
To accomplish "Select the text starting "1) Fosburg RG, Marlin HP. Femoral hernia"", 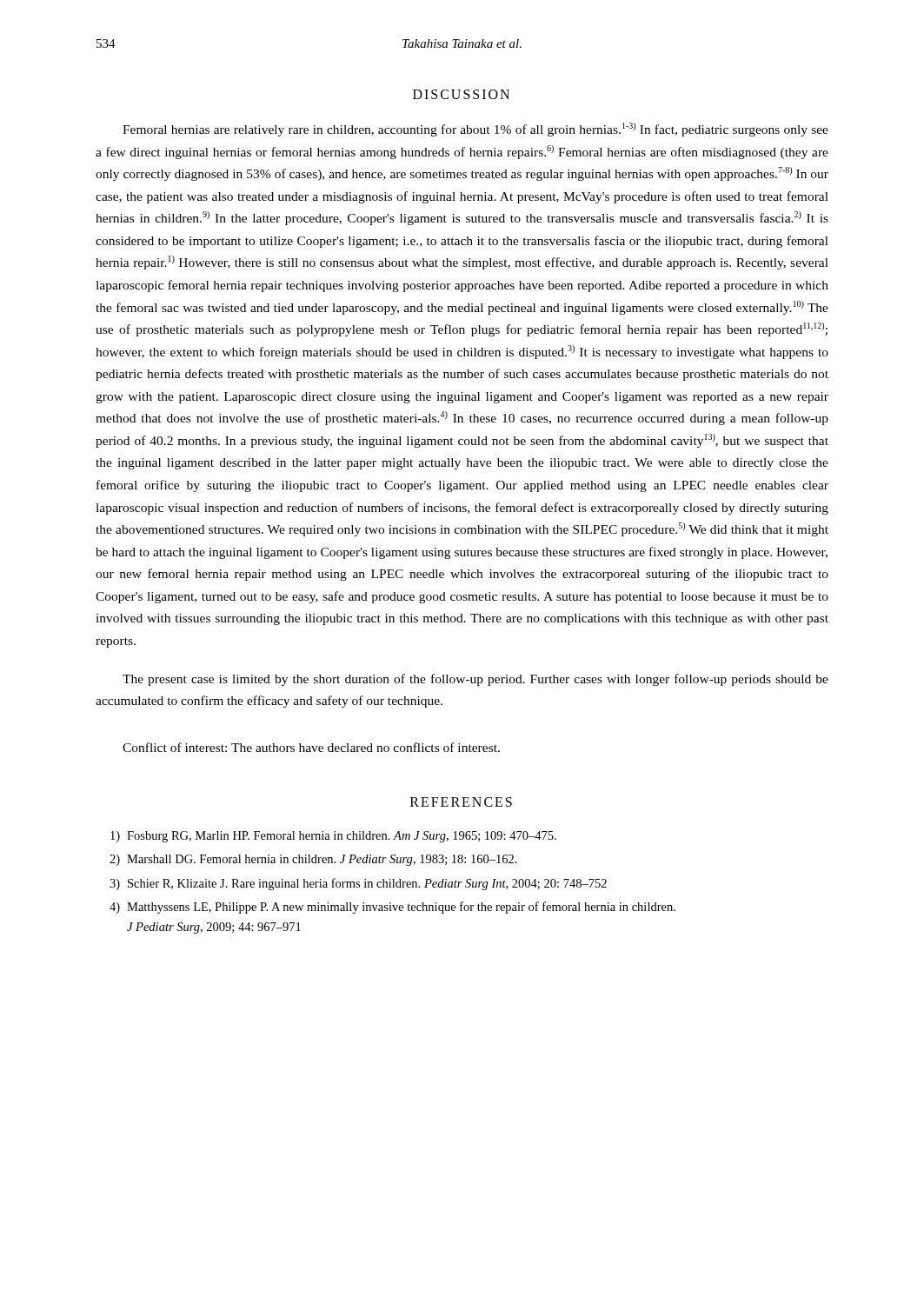I will click(462, 836).
